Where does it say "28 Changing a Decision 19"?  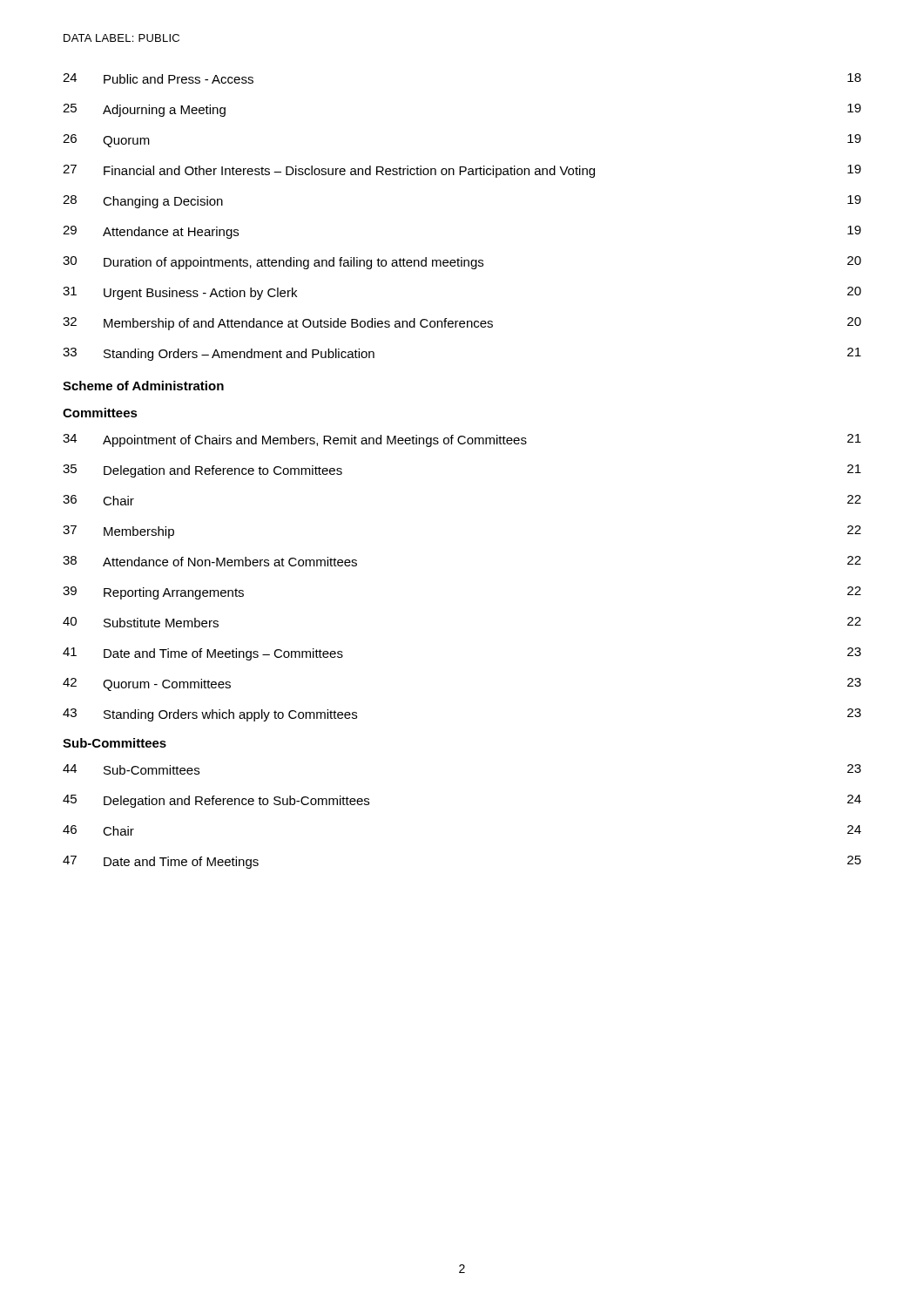tap(166, 202)
